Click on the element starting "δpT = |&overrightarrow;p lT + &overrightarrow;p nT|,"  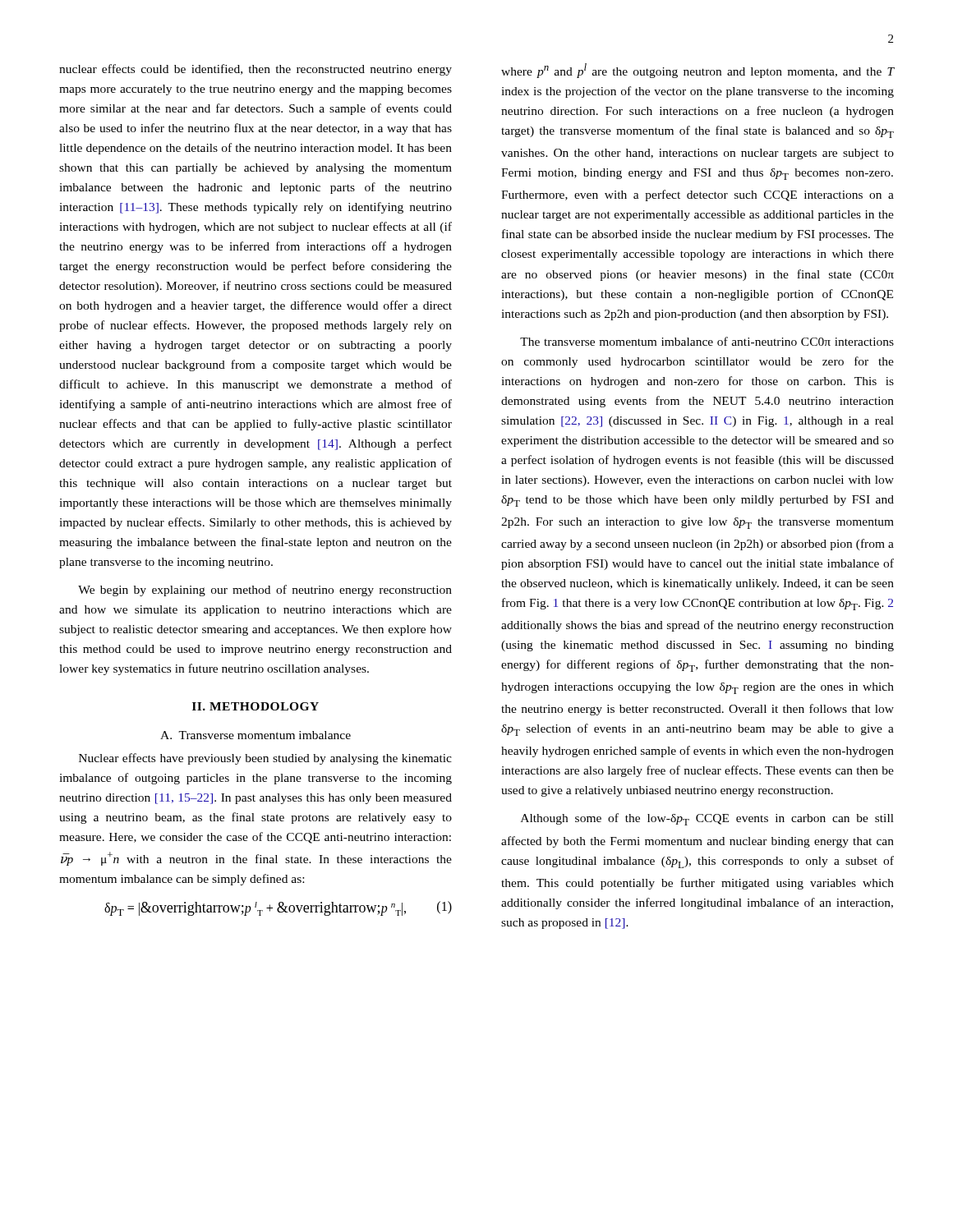[278, 907]
